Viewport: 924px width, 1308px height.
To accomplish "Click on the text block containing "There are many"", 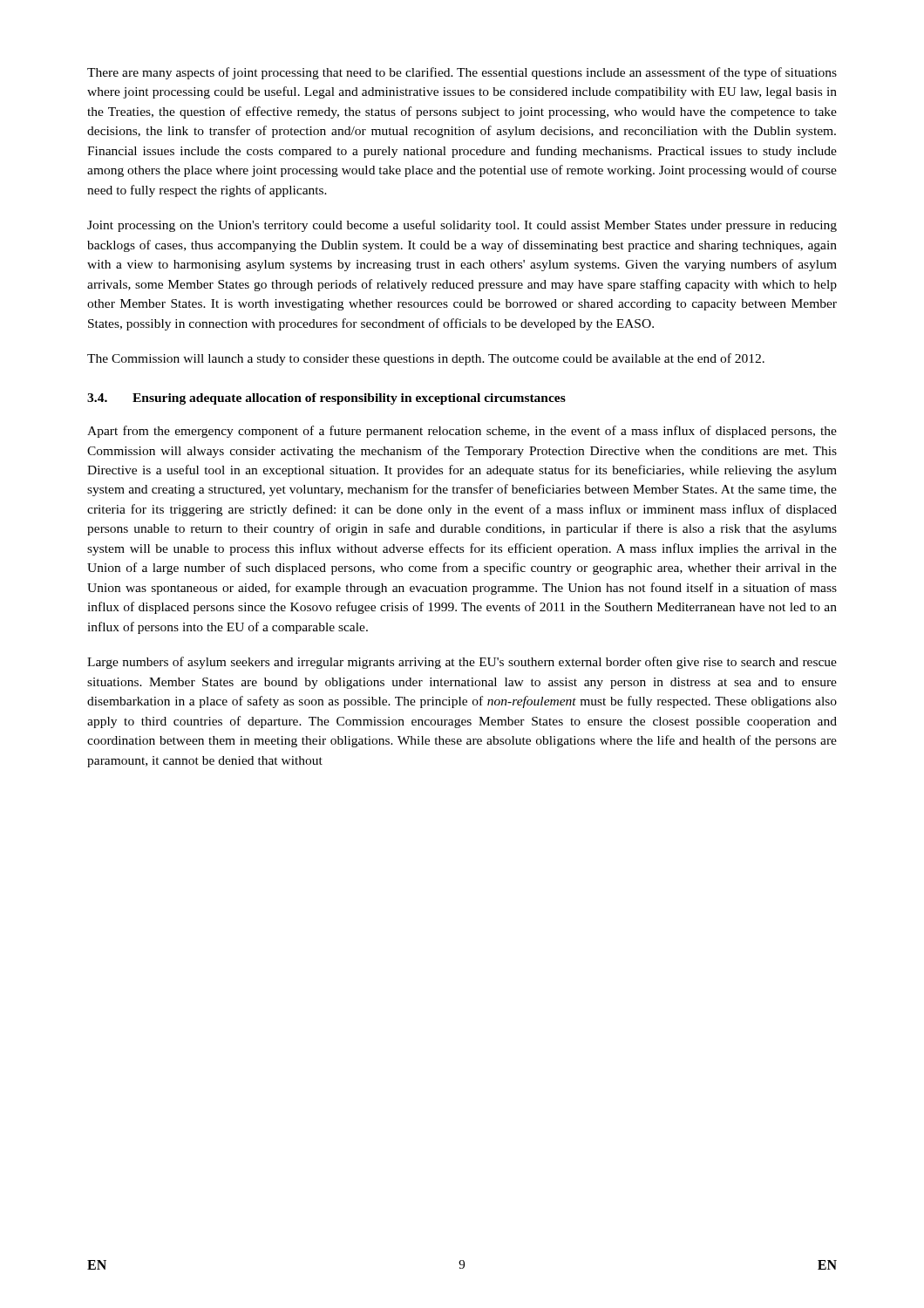I will [462, 131].
